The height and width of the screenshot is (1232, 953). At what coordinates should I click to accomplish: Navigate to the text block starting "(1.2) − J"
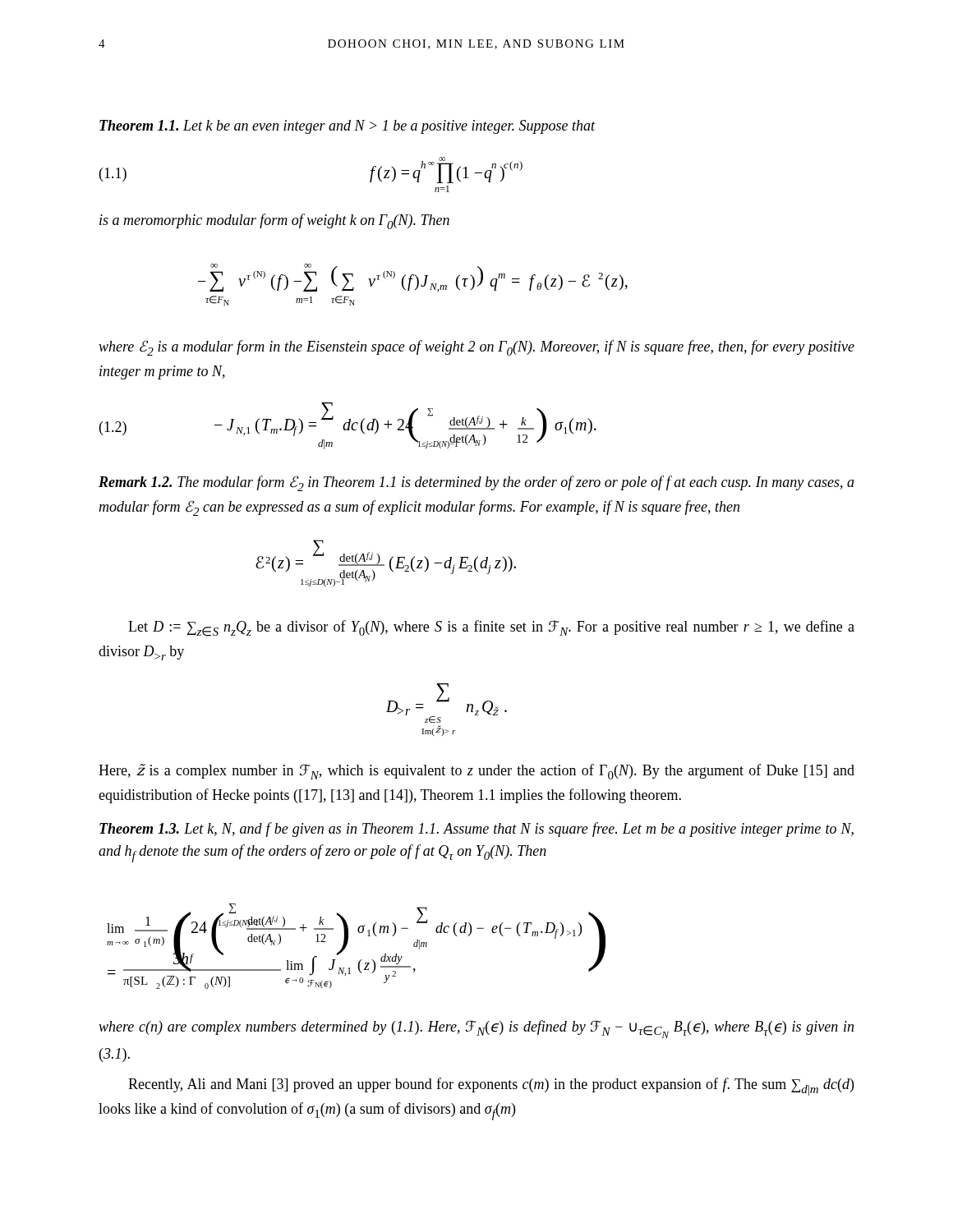pos(476,427)
